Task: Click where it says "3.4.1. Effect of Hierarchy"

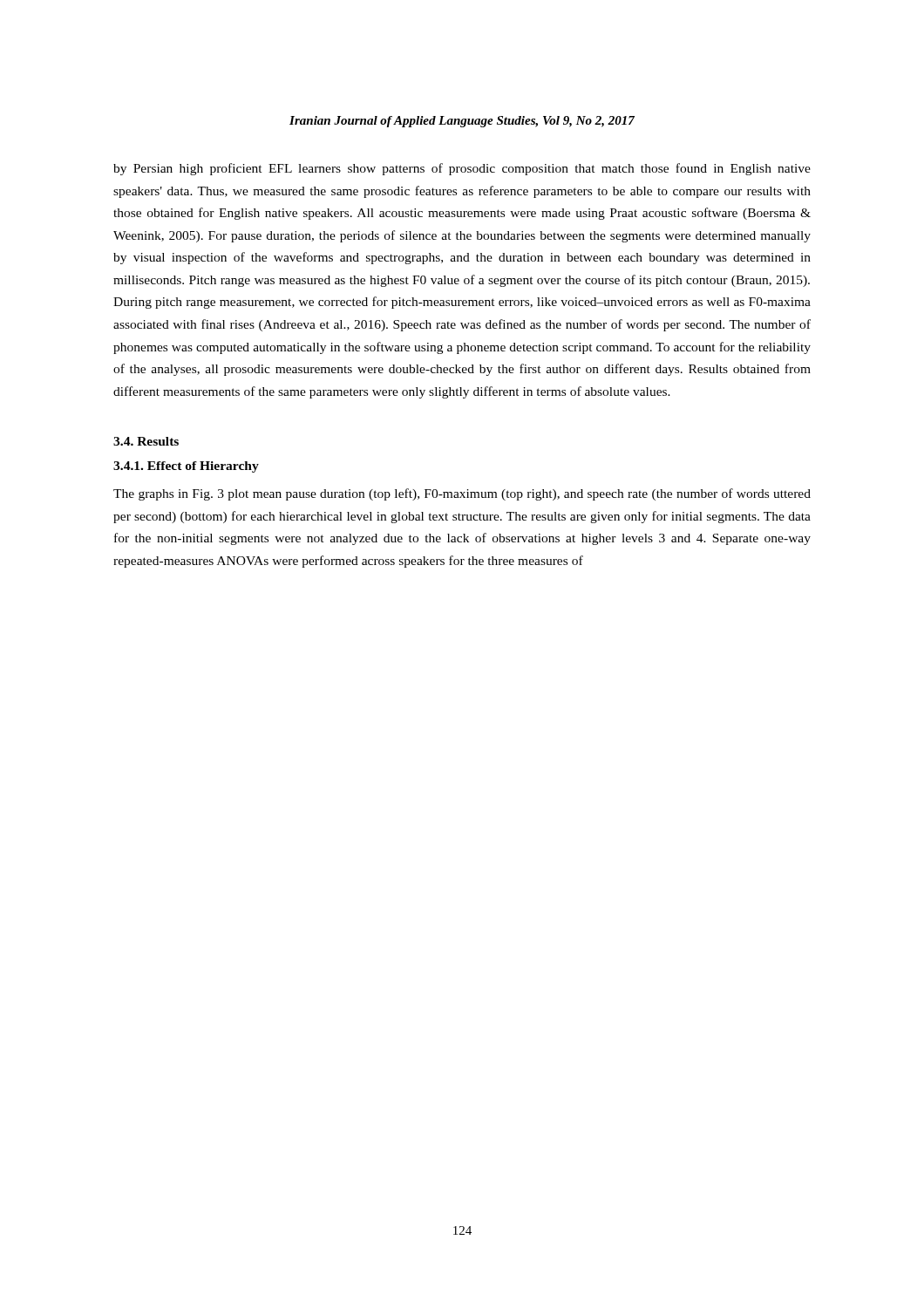Action: 186,465
